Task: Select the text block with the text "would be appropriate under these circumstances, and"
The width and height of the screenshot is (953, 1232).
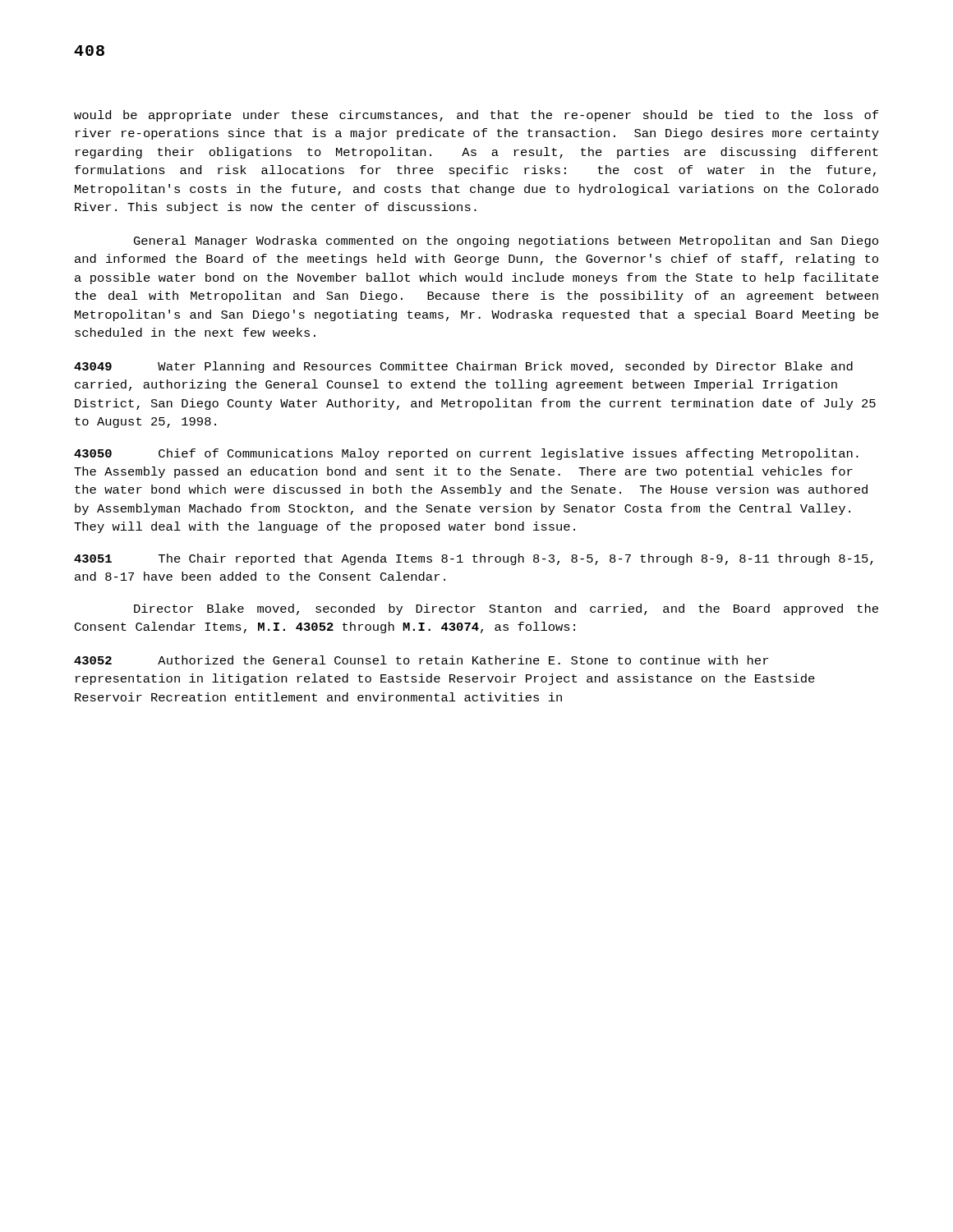Action: (476, 162)
